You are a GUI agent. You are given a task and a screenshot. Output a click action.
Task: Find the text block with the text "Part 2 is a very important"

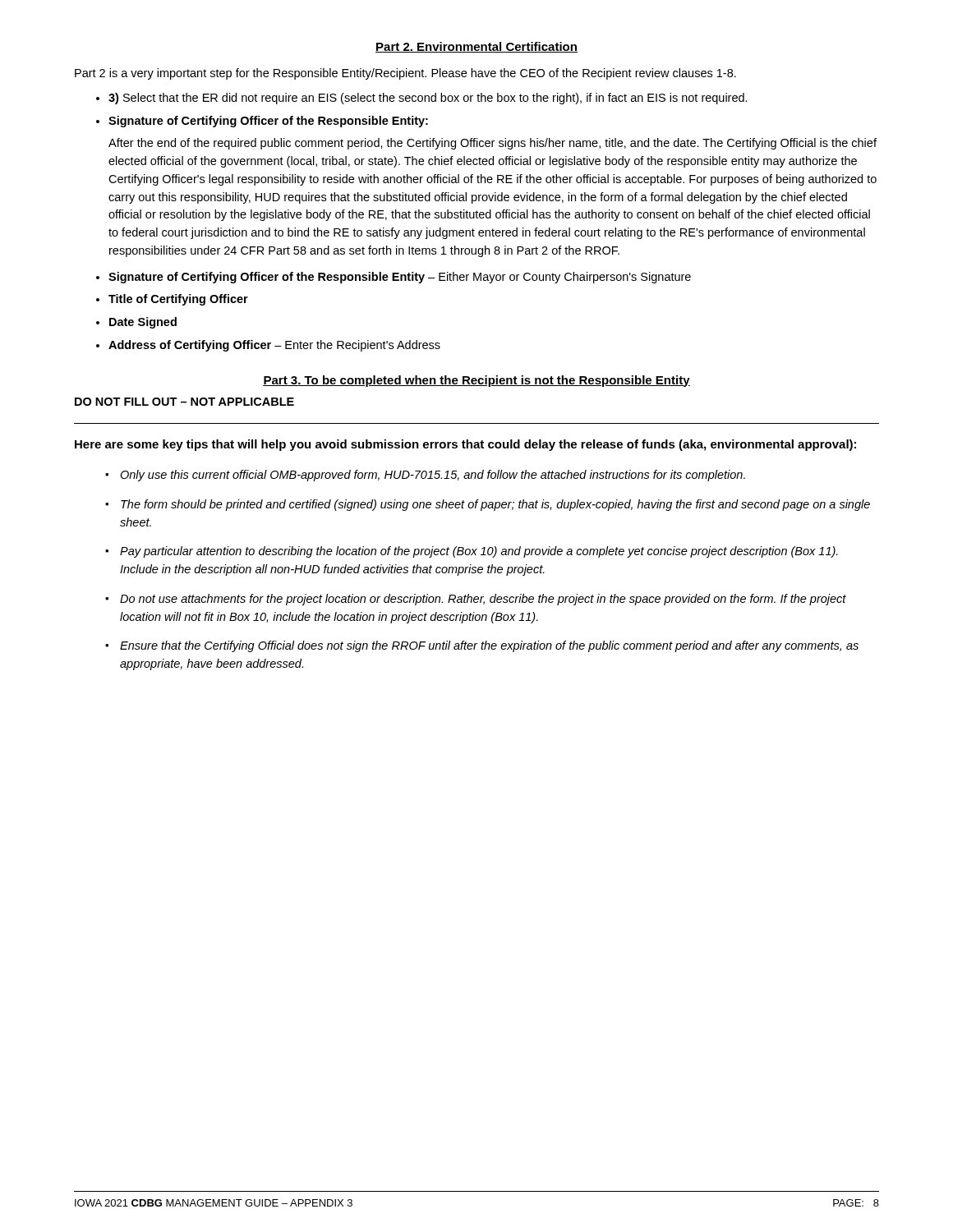405,73
